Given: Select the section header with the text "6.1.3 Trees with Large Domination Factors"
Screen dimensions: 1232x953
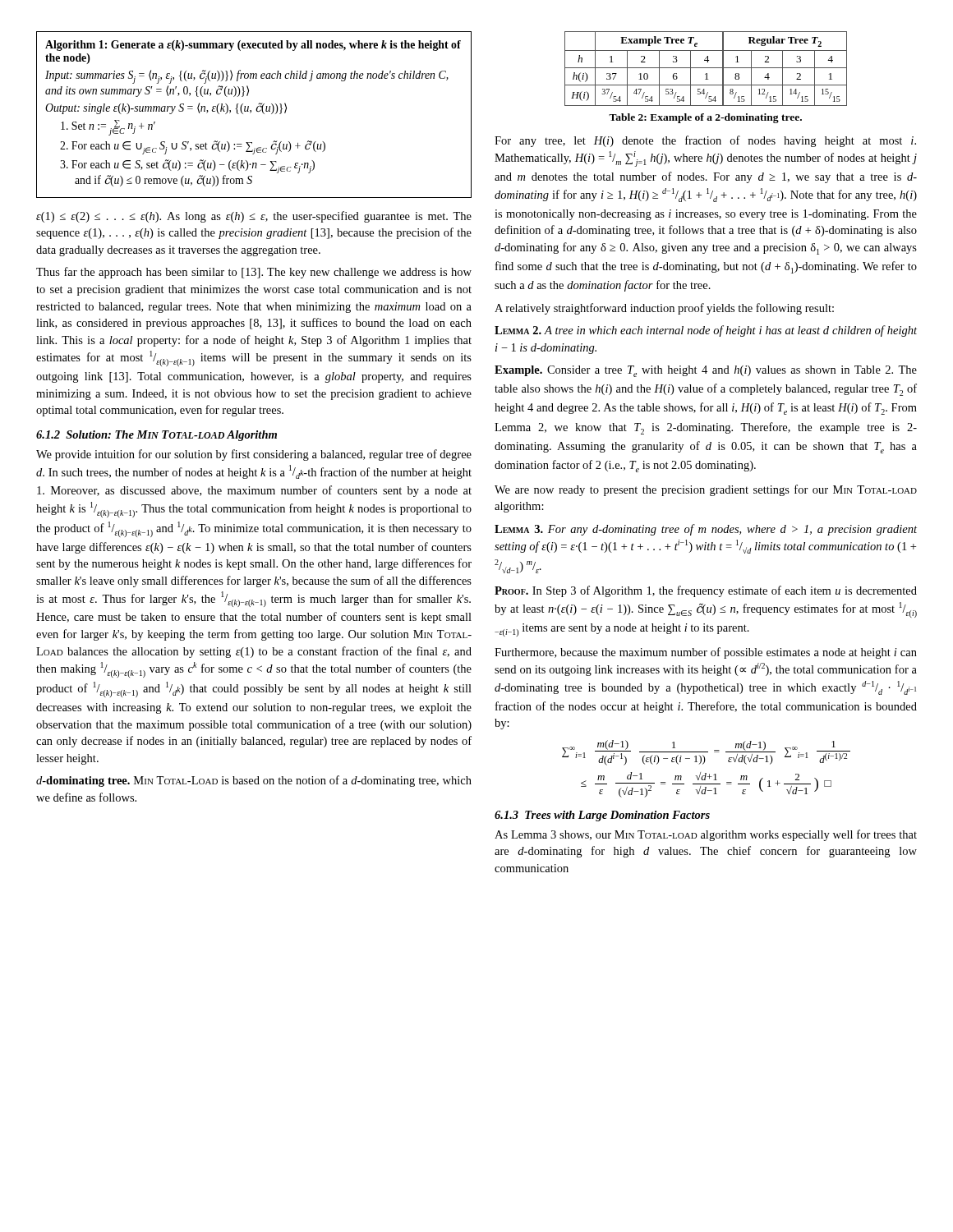Looking at the screenshot, I should 602,814.
